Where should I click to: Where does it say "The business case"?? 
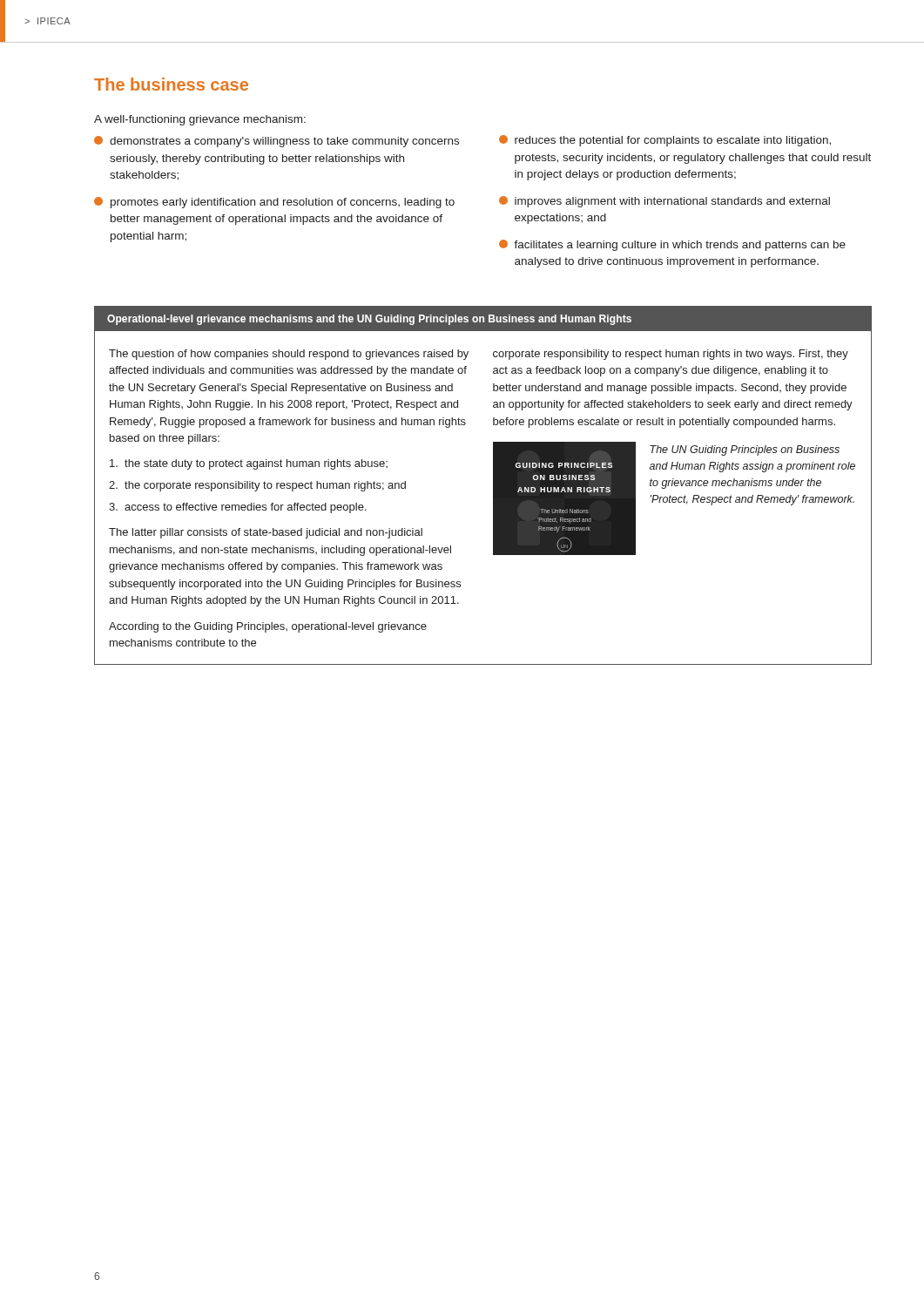click(x=171, y=84)
